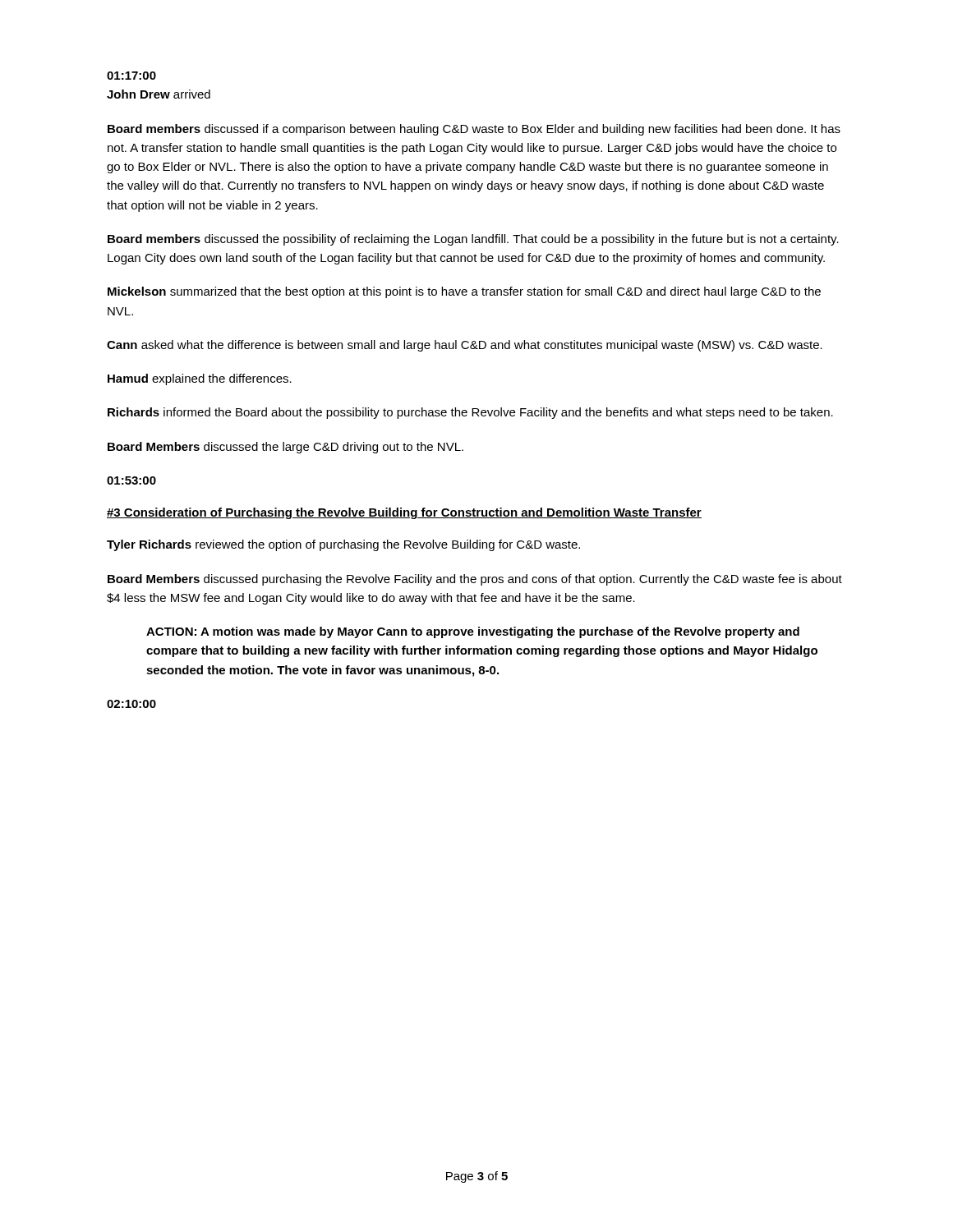
Task: Click the passage that begins "Tyler Richards reviewed the option of purchasing the"
Action: (476, 544)
